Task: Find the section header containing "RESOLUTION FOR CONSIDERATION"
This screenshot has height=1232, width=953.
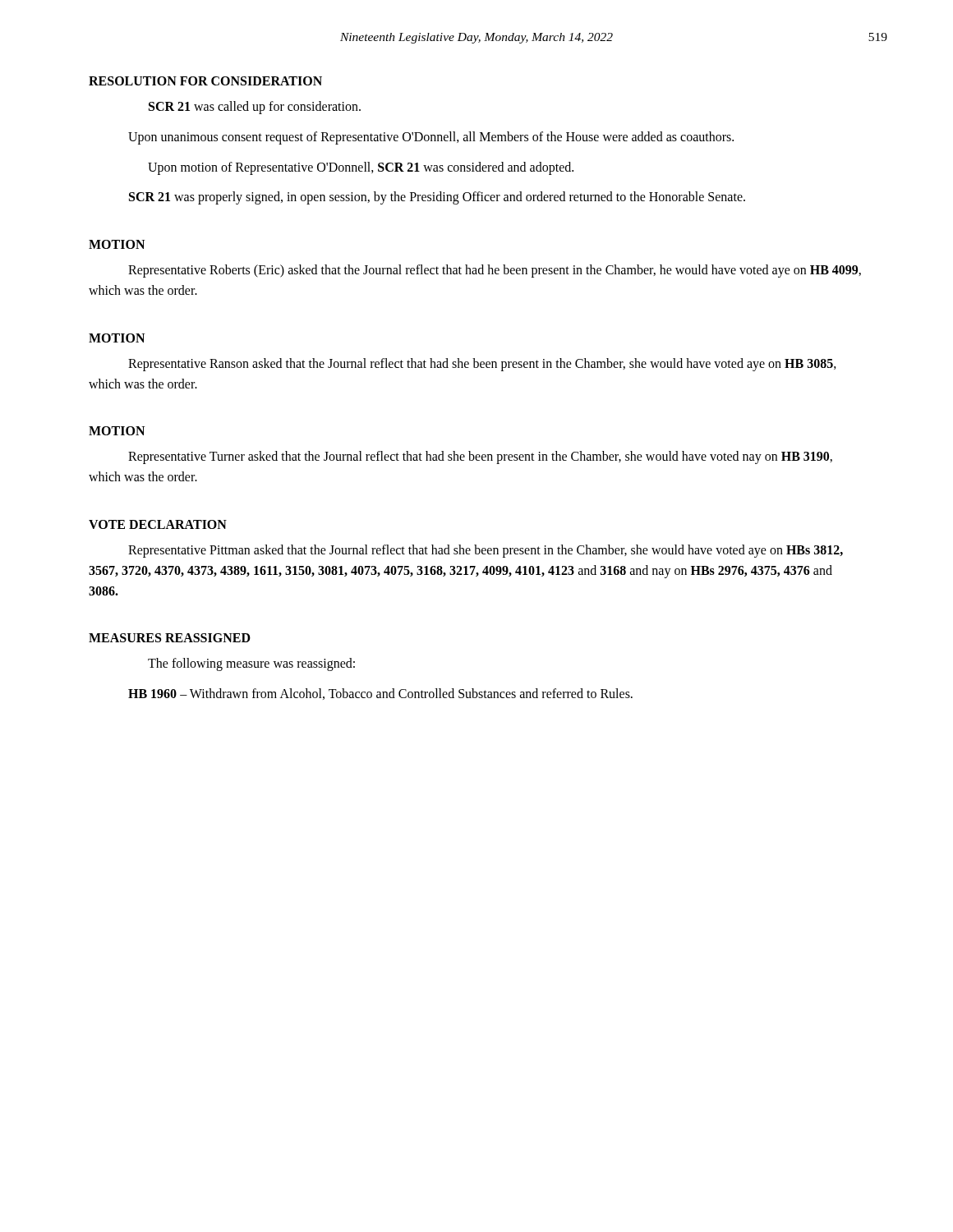Action: (x=205, y=81)
